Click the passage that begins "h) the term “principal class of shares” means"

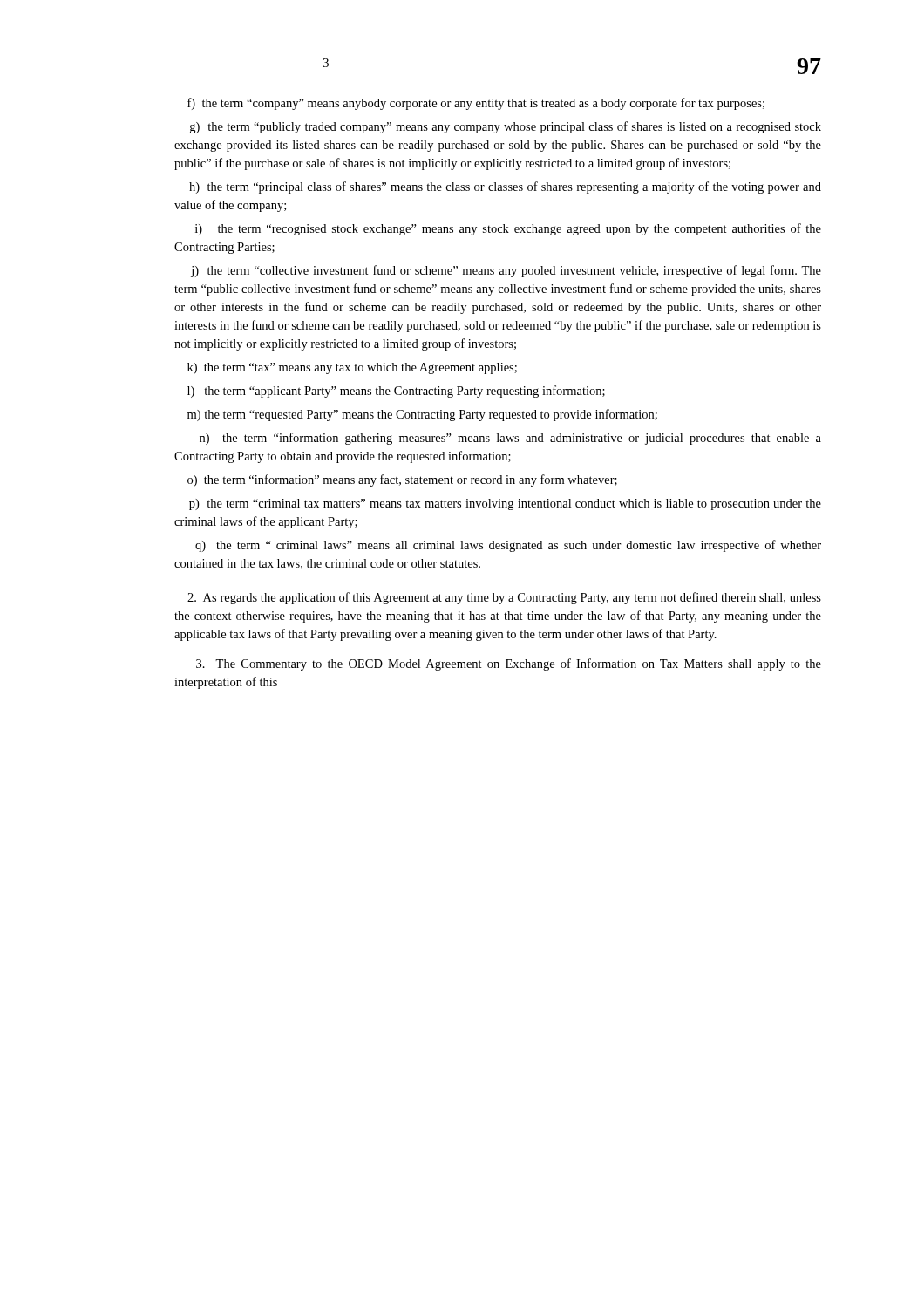pos(498,196)
